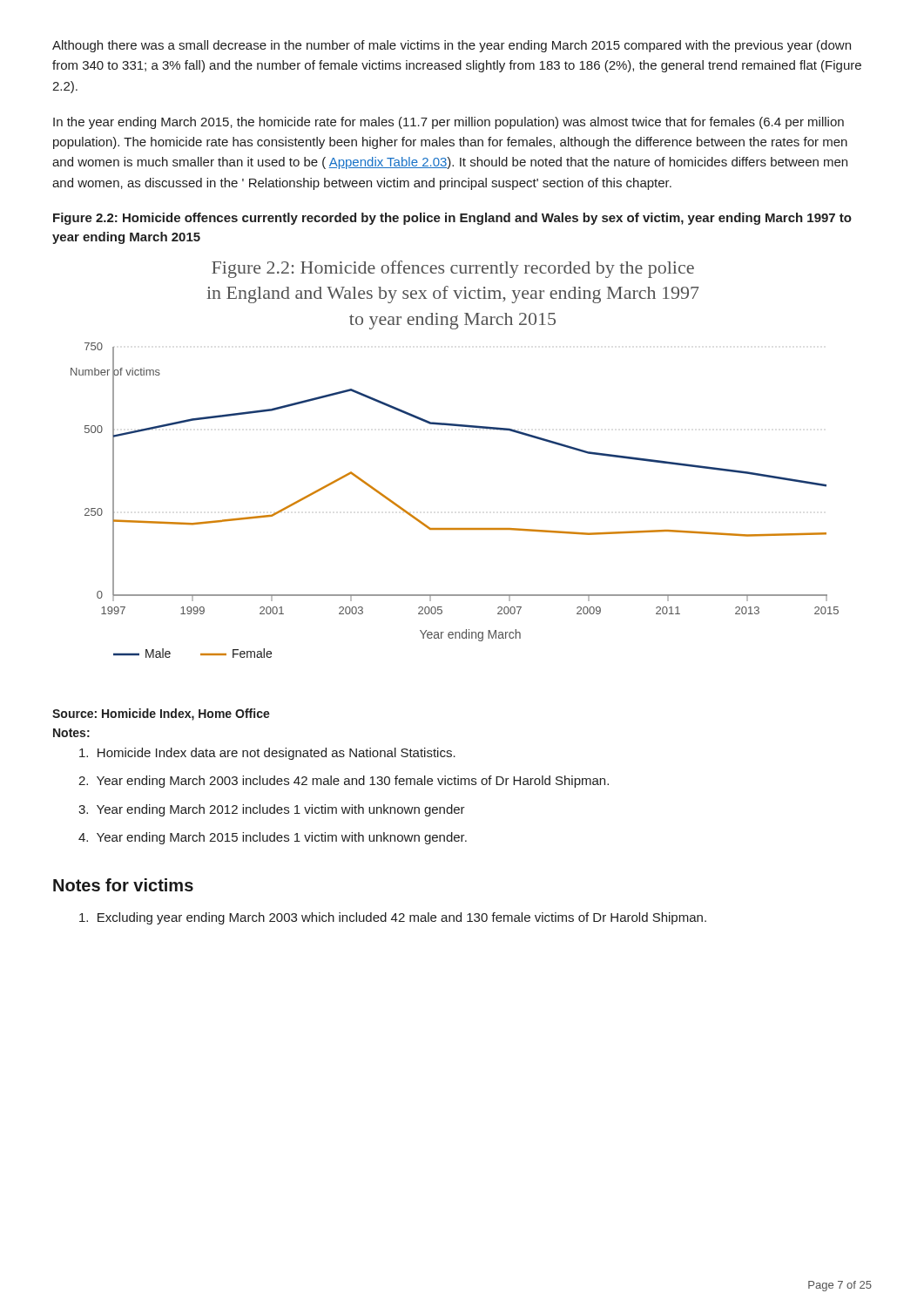The height and width of the screenshot is (1307, 924).
Task: Locate the text starting "3. Year ending March 2012"
Action: pos(272,809)
